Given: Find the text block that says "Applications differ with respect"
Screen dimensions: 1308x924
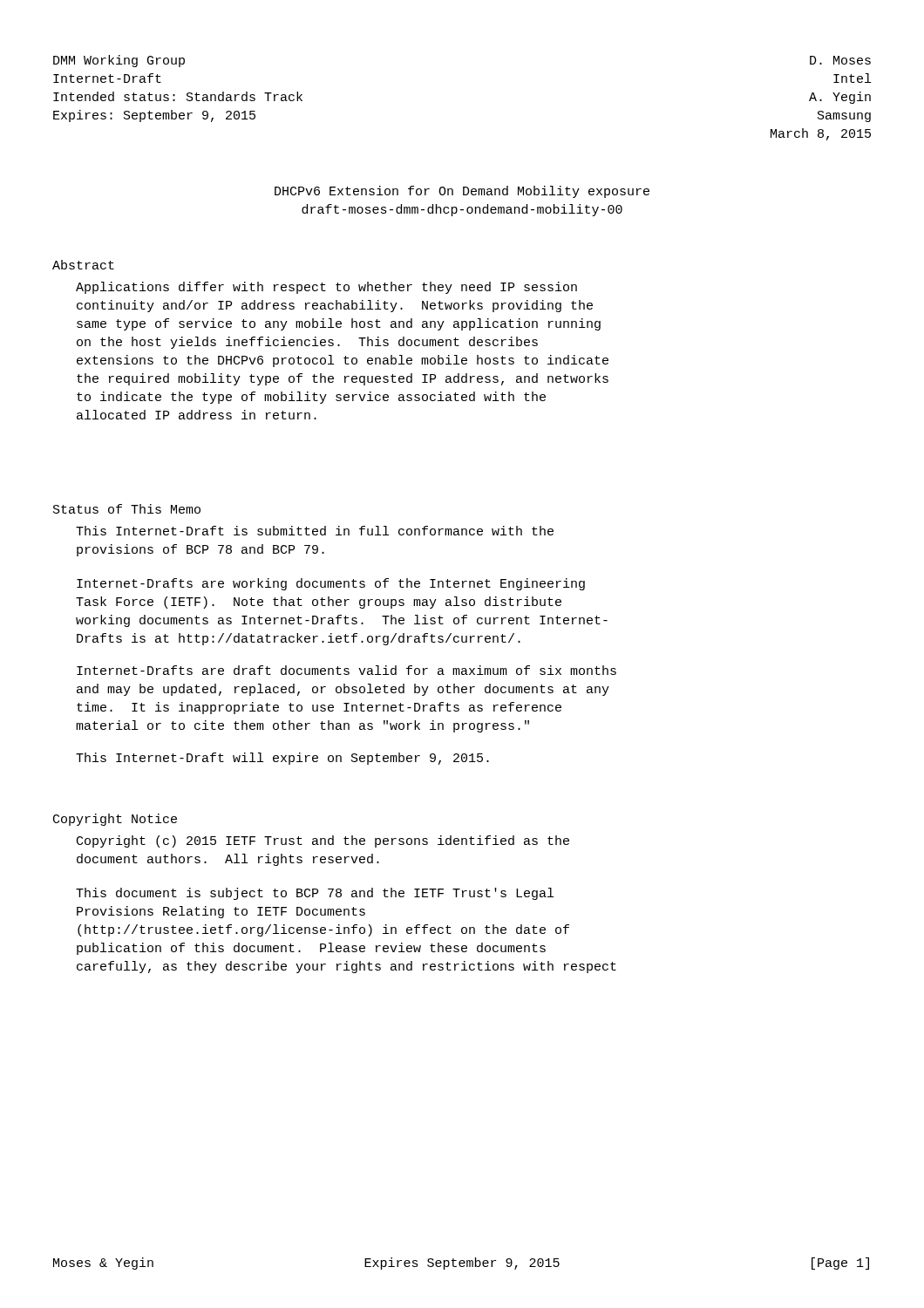Looking at the screenshot, I should click(331, 352).
